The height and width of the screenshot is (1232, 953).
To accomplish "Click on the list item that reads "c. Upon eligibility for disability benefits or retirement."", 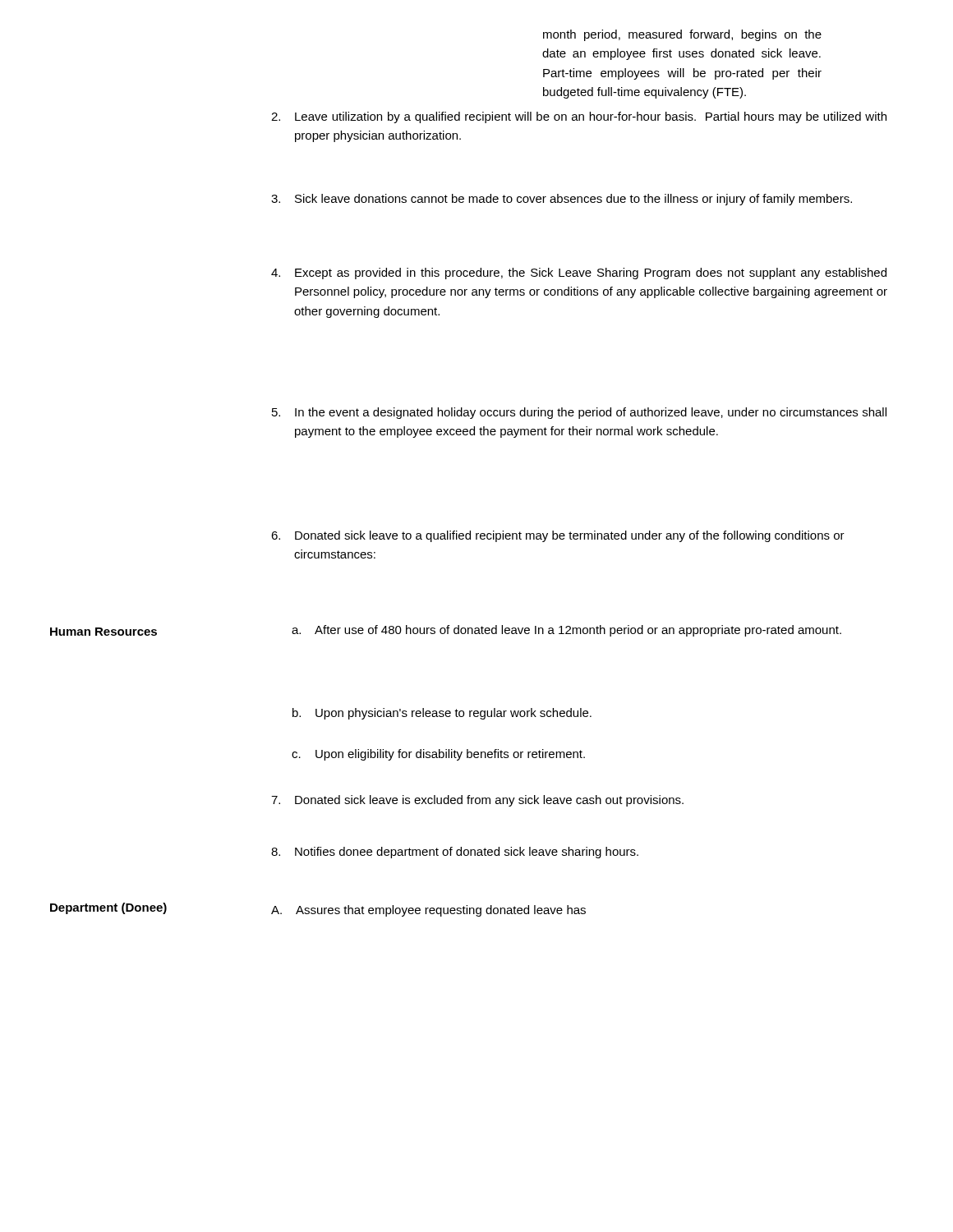I will tap(589, 754).
